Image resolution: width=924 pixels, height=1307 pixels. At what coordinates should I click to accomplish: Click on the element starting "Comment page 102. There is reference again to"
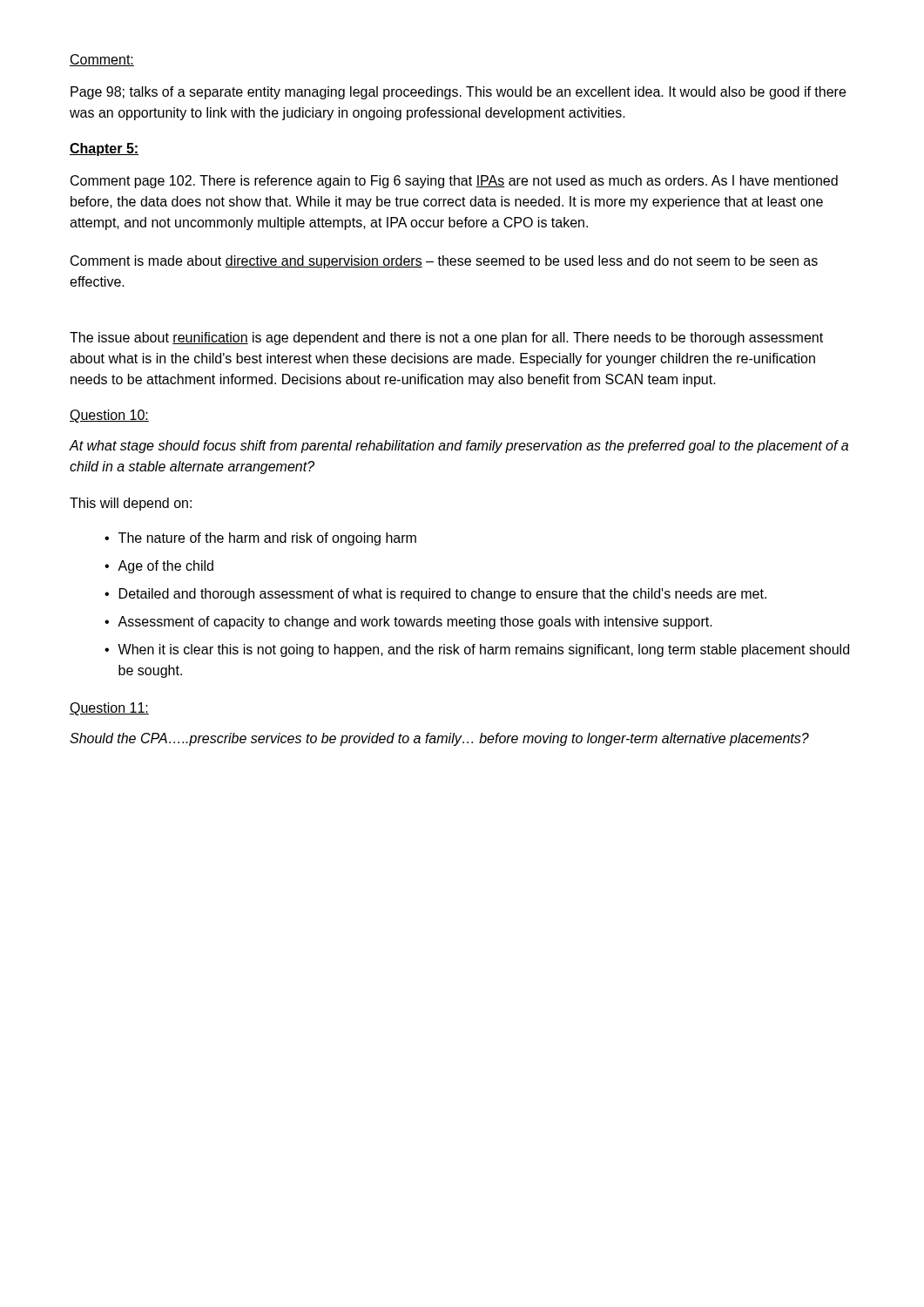tap(462, 202)
